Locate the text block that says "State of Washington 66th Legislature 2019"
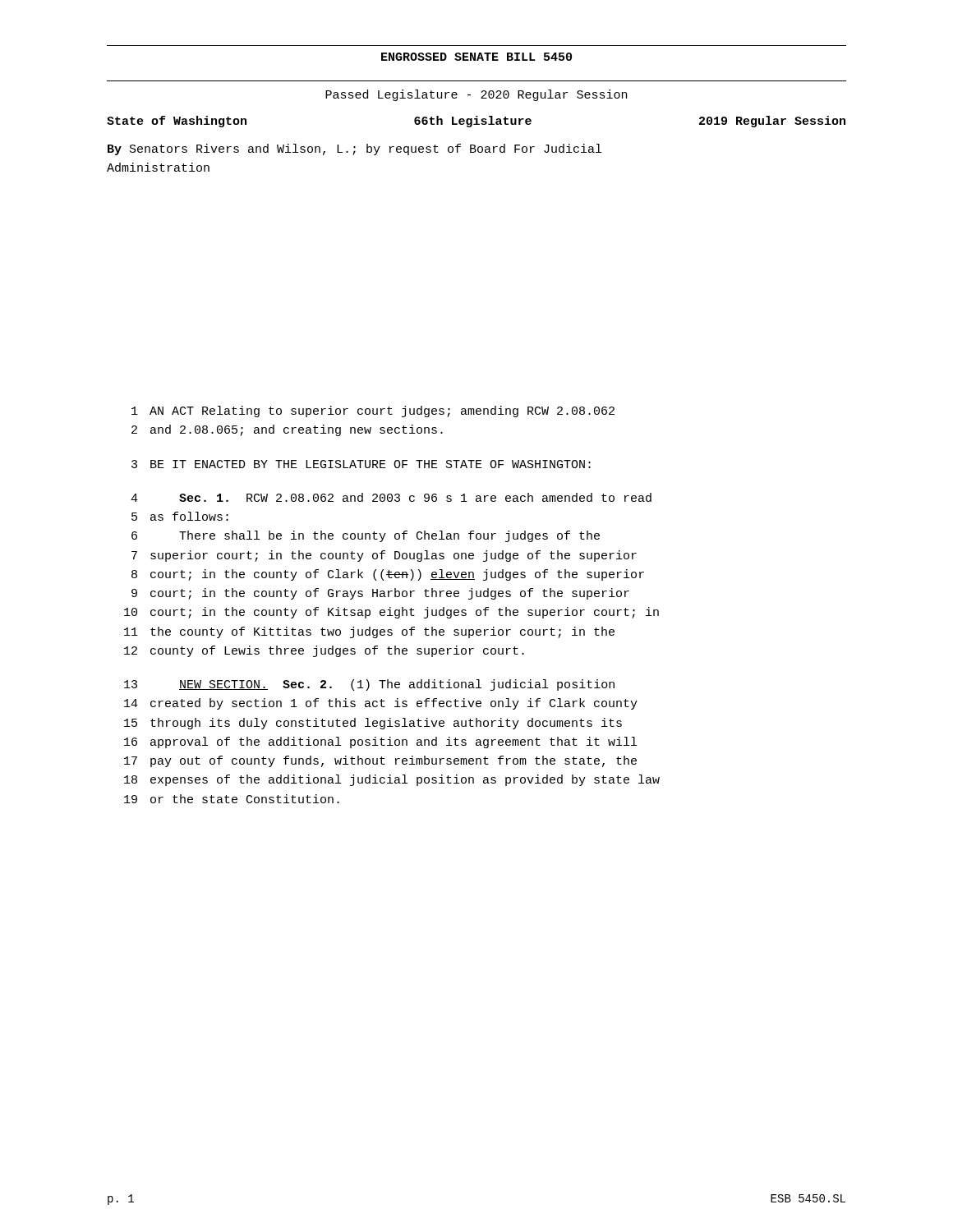The height and width of the screenshot is (1232, 953). click(476, 122)
